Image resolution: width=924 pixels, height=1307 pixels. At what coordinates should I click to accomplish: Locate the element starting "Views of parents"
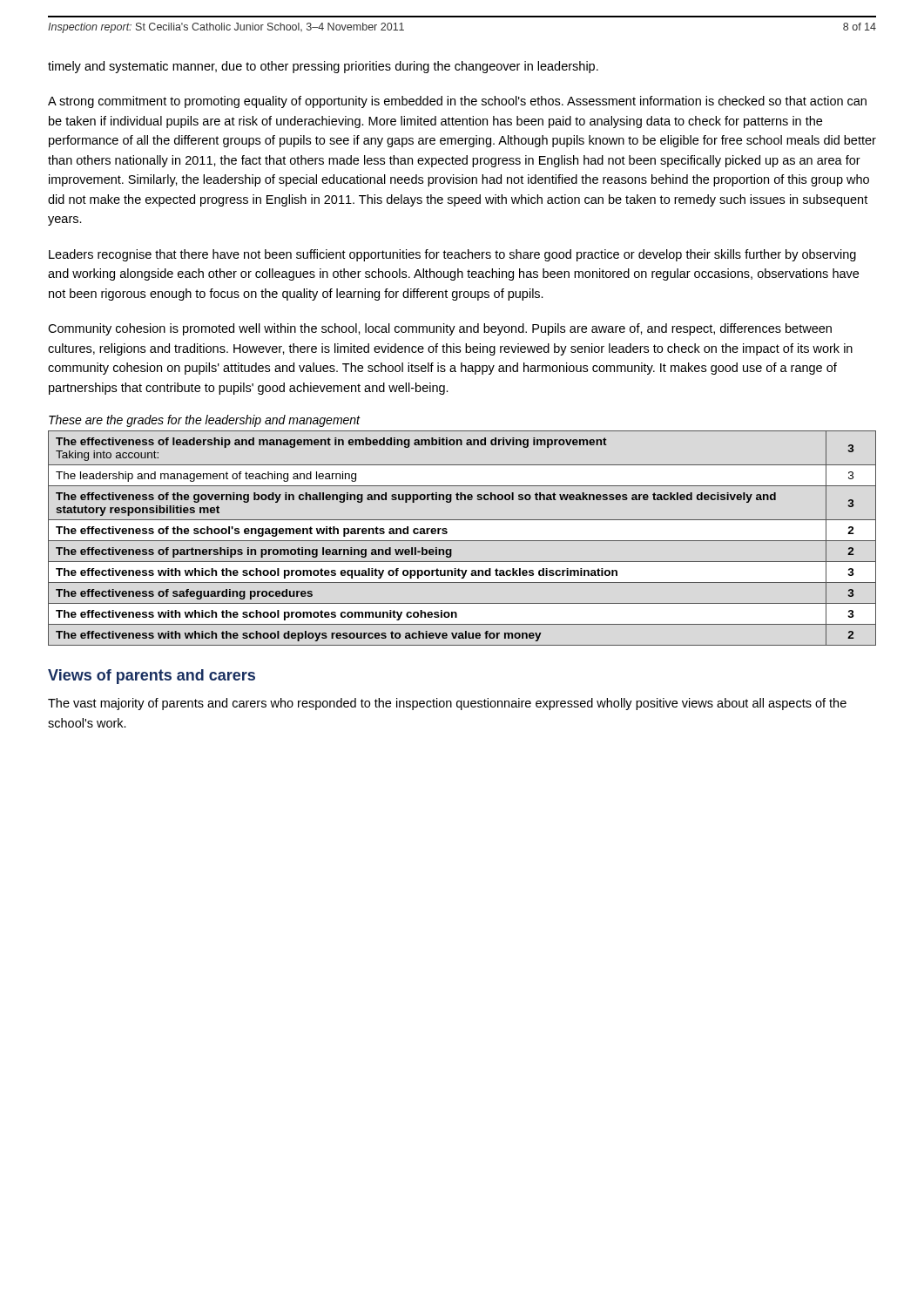click(x=152, y=675)
